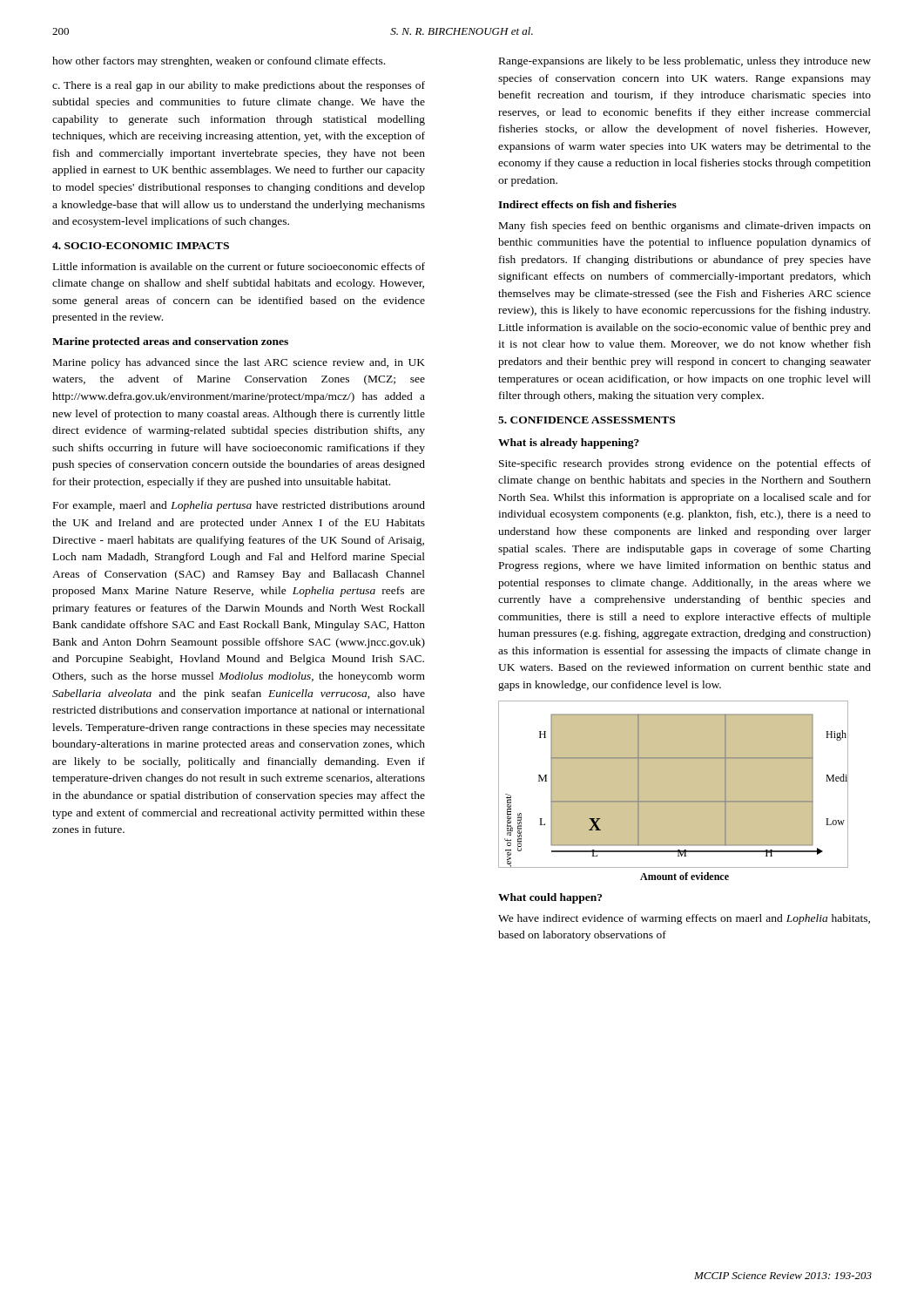
Task: Locate the text starting "4. SOCIO-ECONOMIC IMPACTS"
Action: [x=141, y=245]
